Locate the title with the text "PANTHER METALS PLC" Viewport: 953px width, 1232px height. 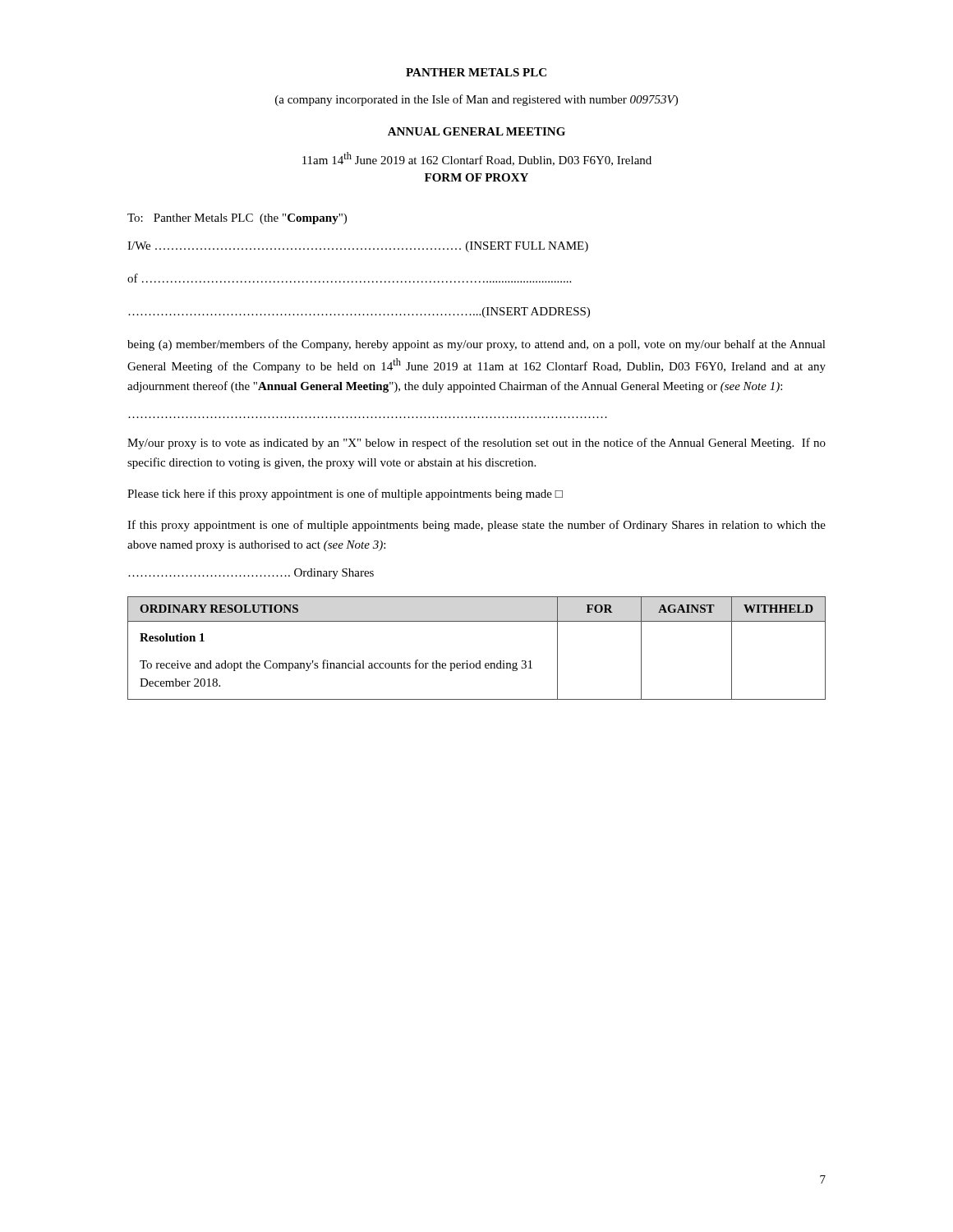click(x=476, y=72)
